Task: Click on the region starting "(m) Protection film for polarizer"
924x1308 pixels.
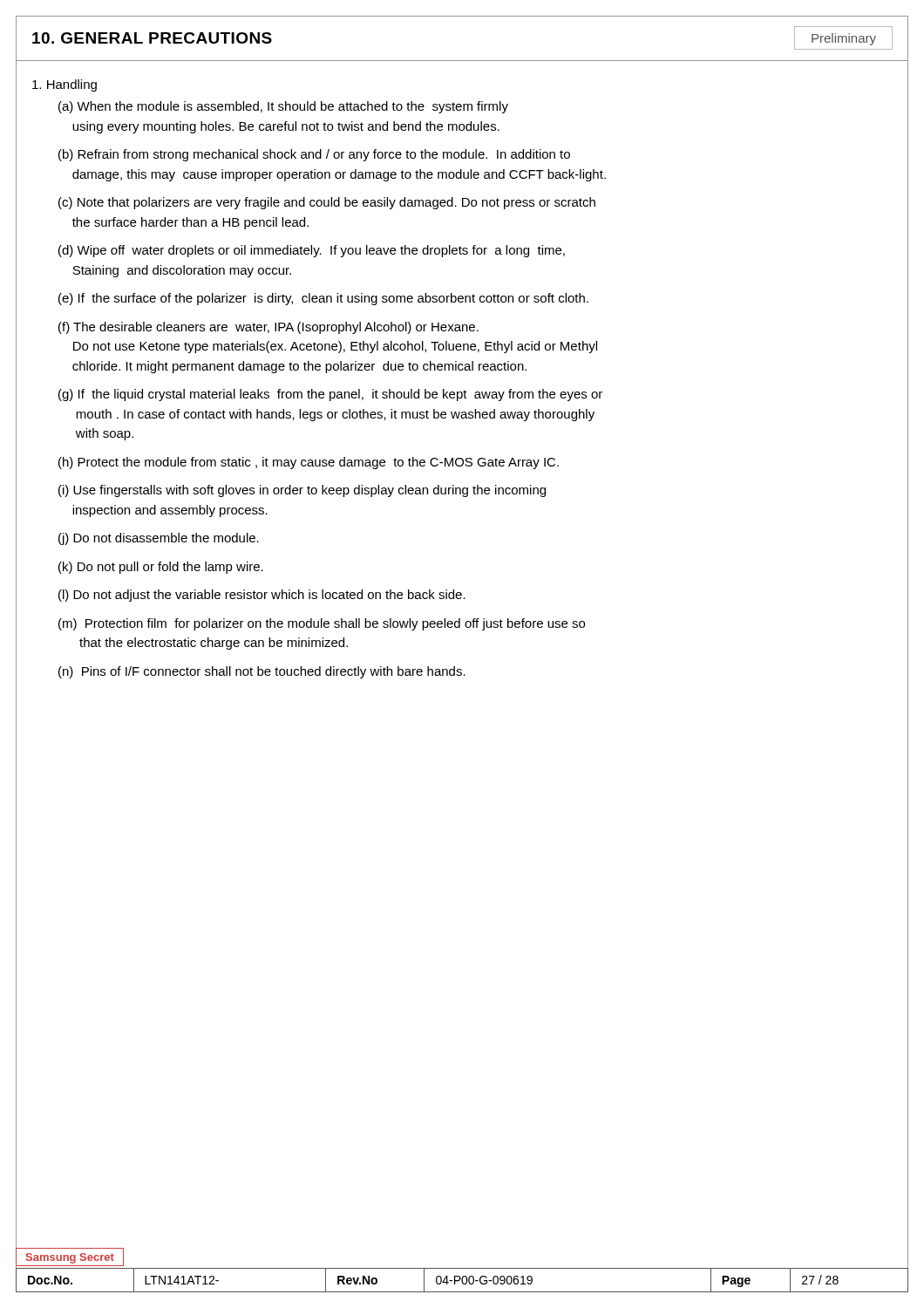Action: [322, 632]
